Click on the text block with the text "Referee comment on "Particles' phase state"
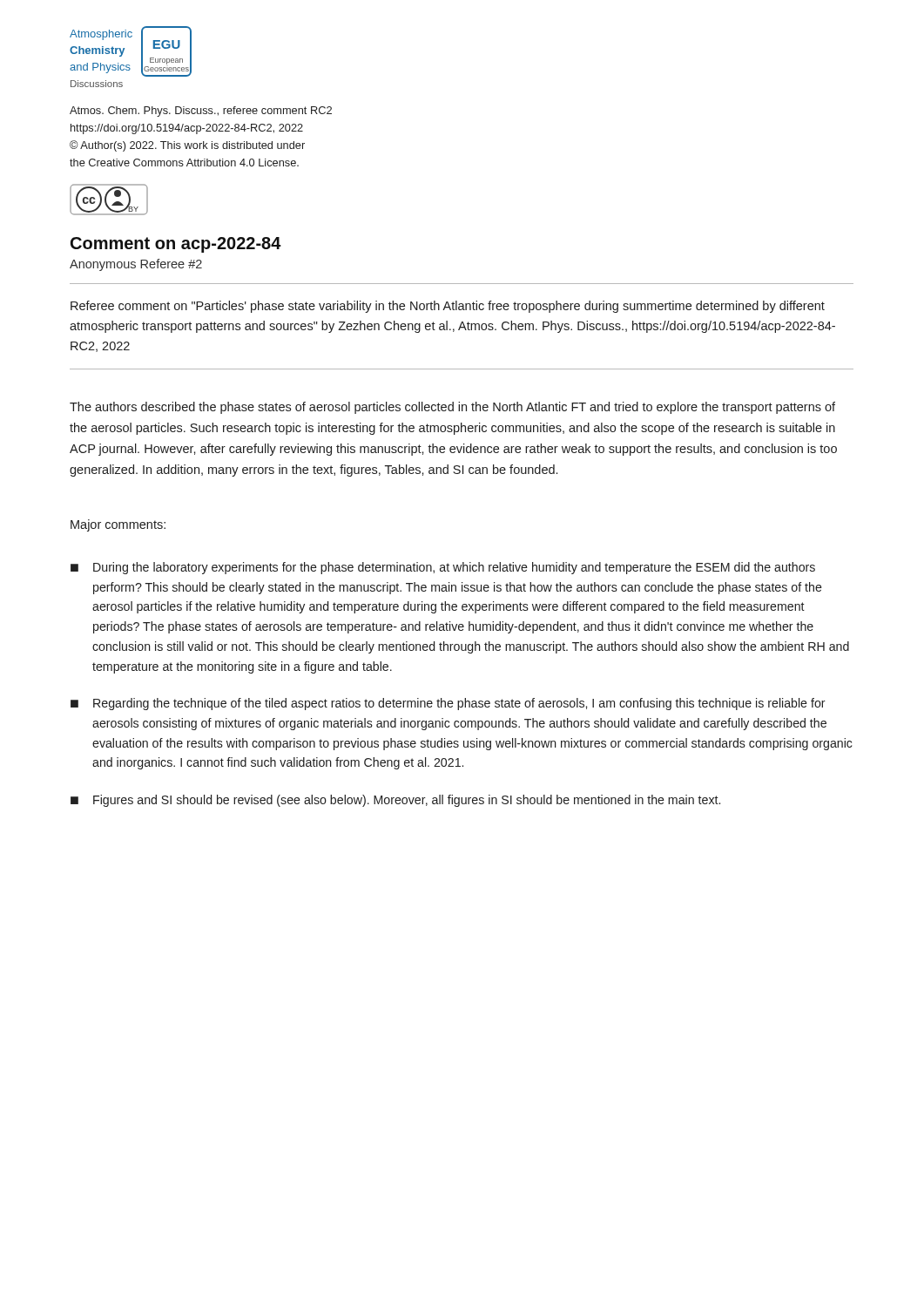The width and height of the screenshot is (924, 1307). 453,326
